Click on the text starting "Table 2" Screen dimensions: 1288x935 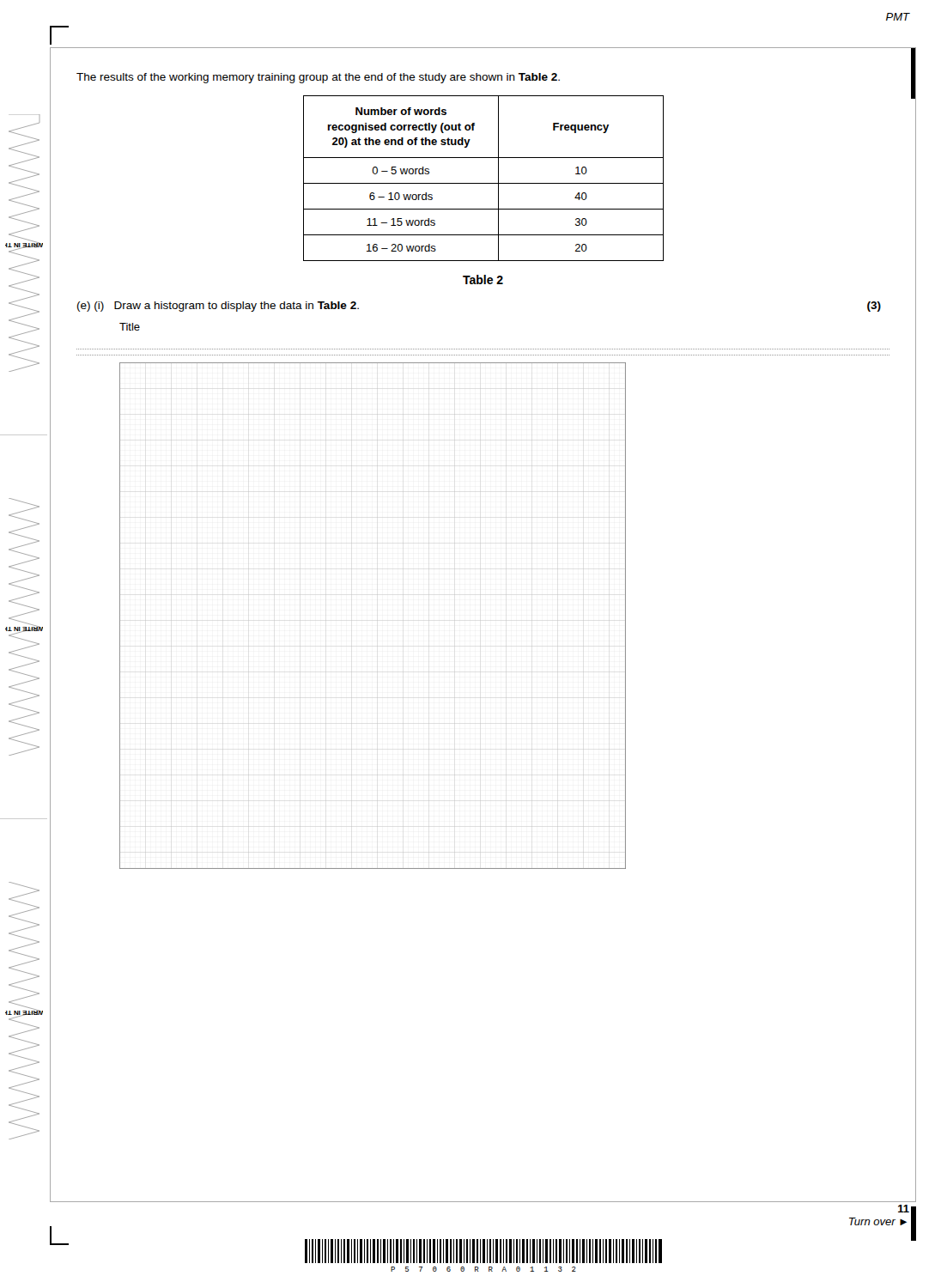coord(483,280)
